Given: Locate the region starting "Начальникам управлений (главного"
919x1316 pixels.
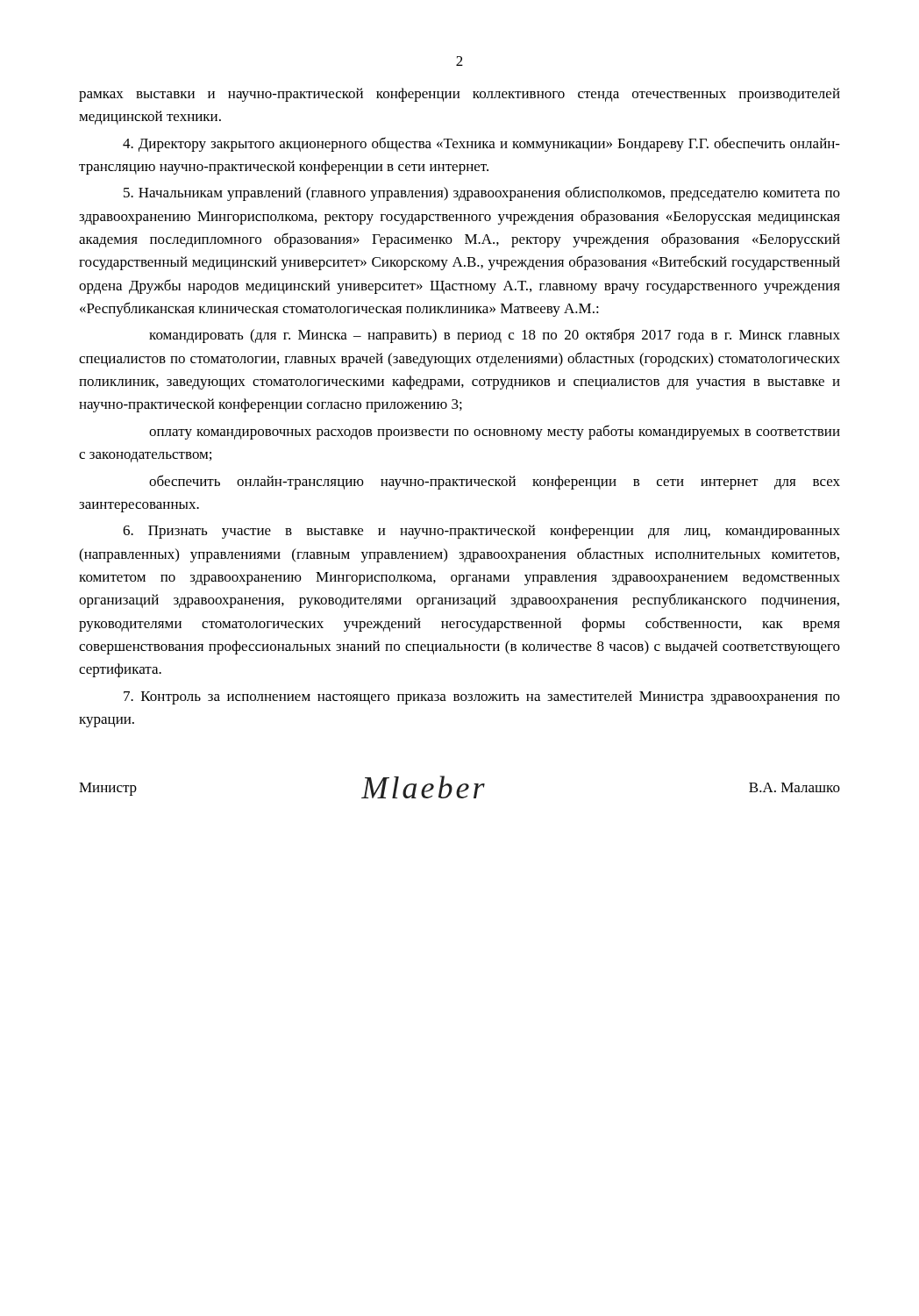Looking at the screenshot, I should point(460,251).
